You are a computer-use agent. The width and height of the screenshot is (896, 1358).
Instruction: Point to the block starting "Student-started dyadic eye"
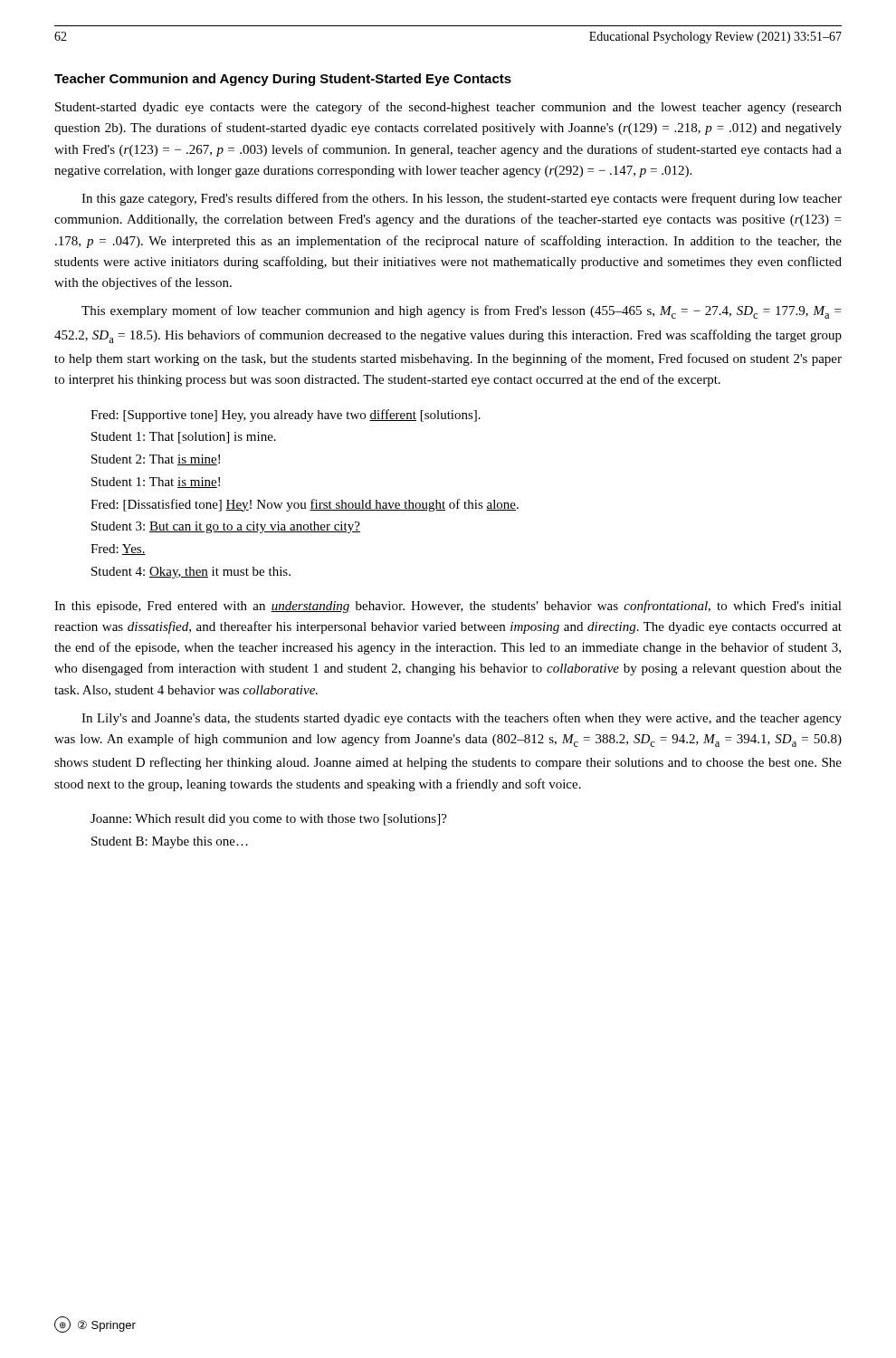(448, 138)
